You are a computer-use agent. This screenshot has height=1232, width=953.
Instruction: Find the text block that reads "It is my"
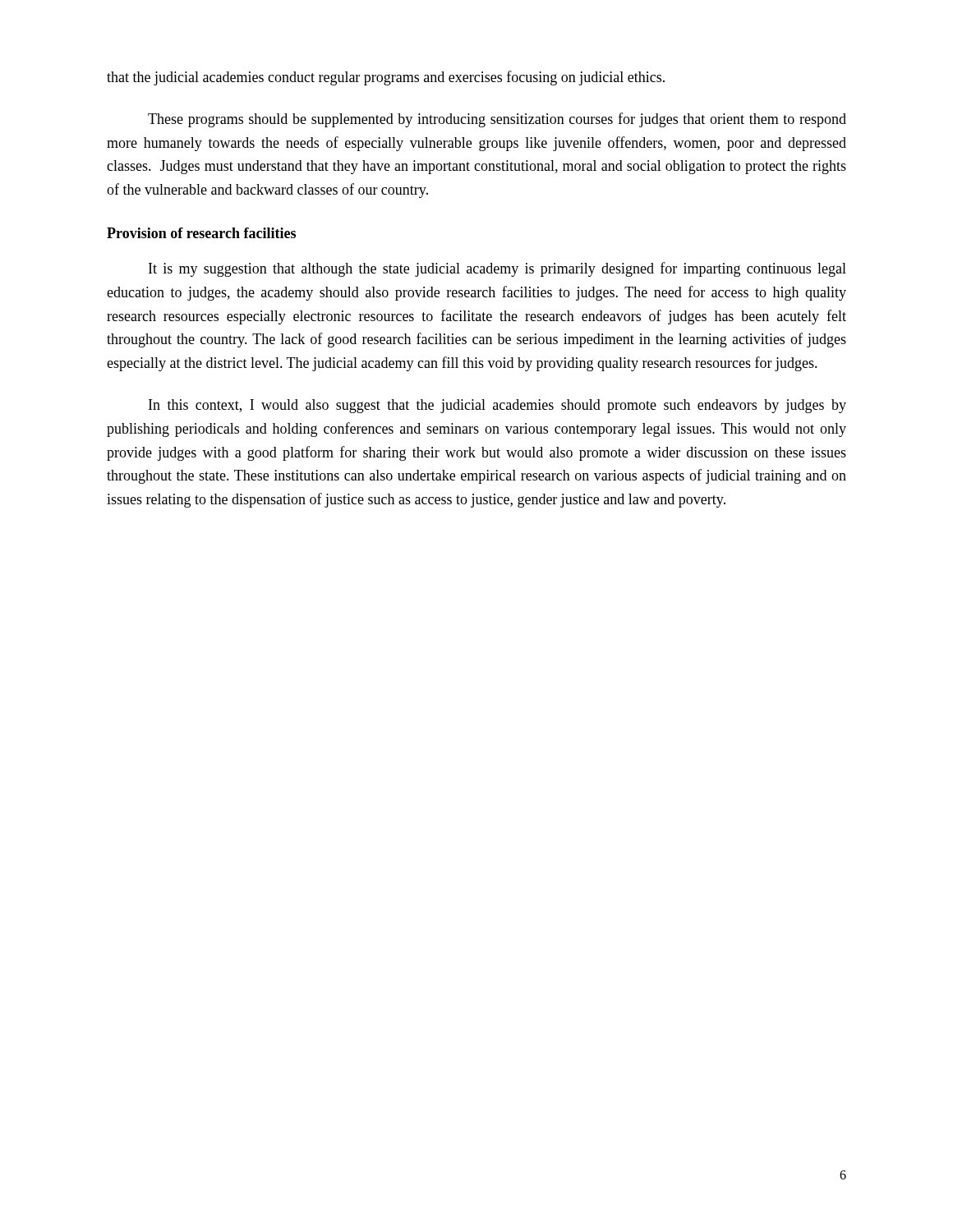pos(476,316)
